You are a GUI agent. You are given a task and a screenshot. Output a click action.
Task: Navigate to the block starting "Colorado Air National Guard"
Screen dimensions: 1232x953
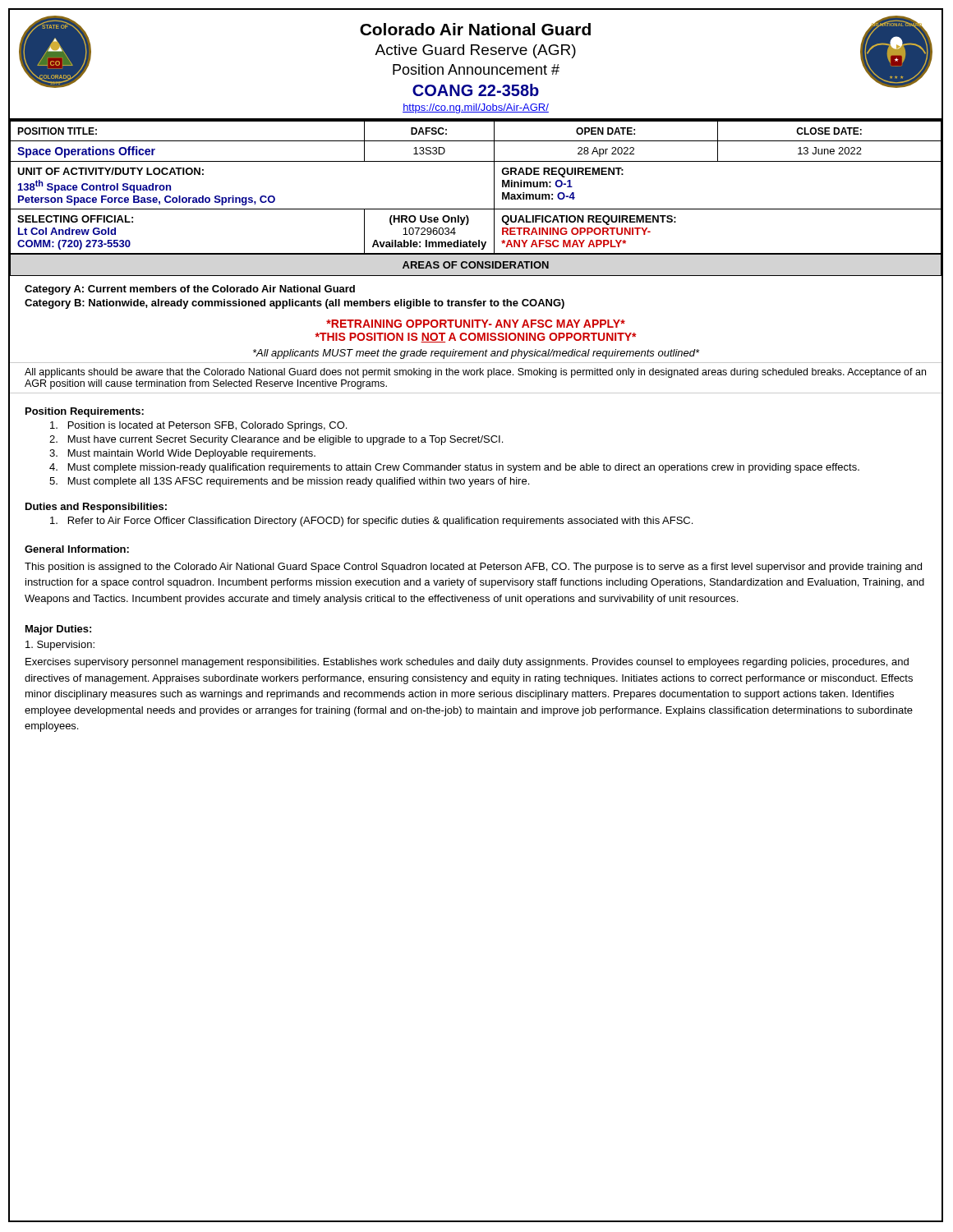(x=476, y=66)
